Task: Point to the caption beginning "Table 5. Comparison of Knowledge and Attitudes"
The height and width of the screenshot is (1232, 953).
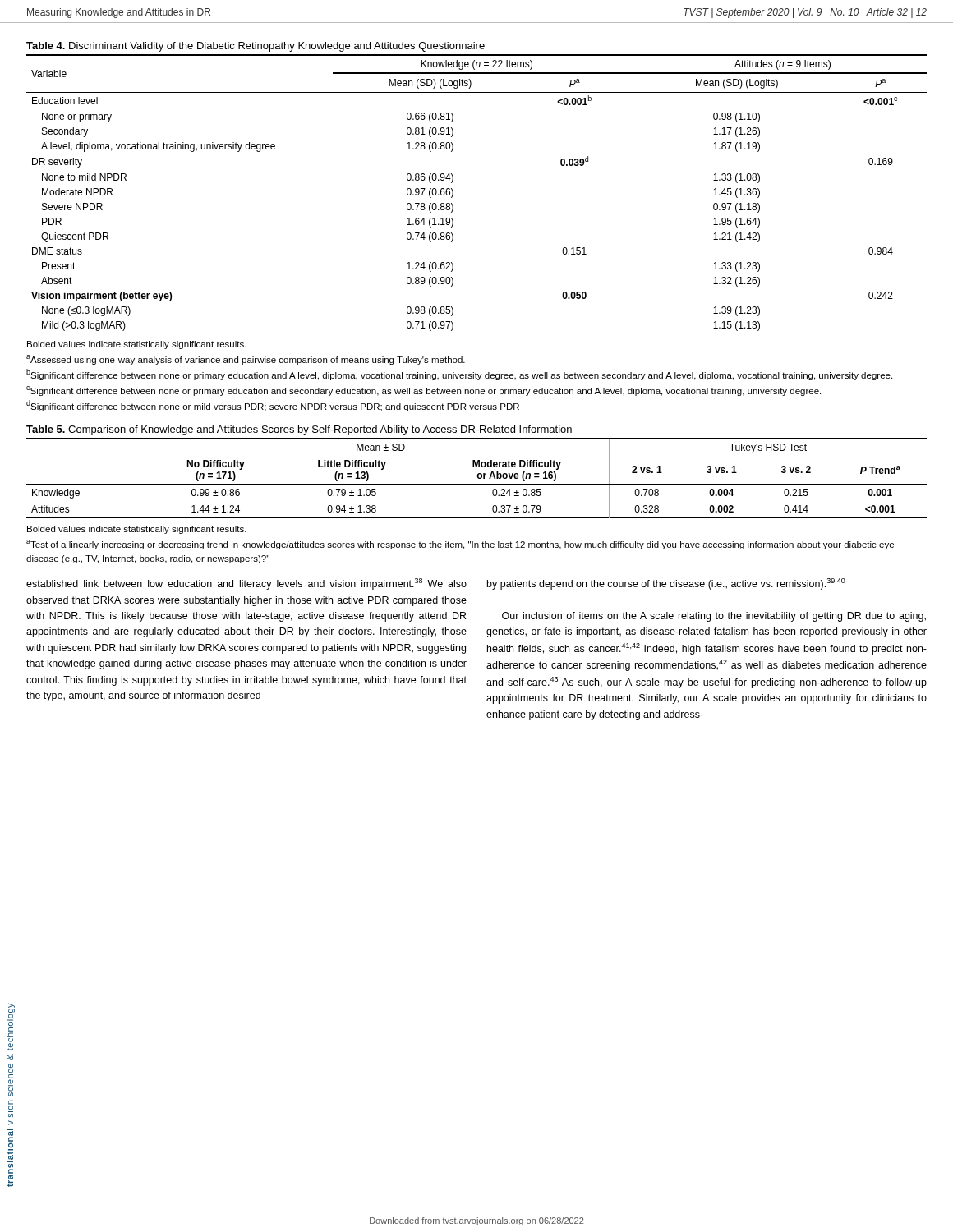Action: pyautogui.click(x=299, y=429)
